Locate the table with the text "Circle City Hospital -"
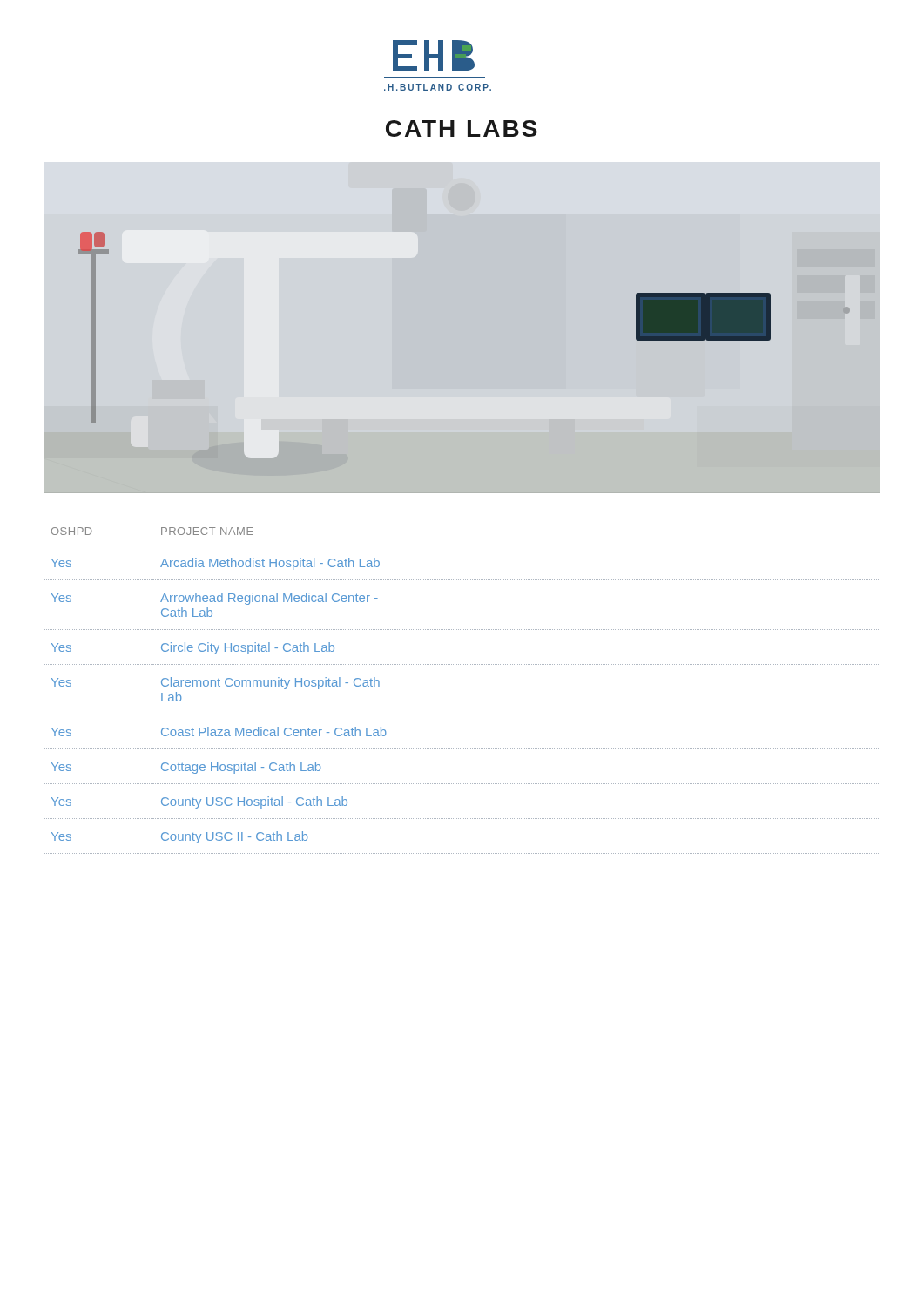Viewport: 924px width, 1307px height. pyautogui.click(x=462, y=687)
